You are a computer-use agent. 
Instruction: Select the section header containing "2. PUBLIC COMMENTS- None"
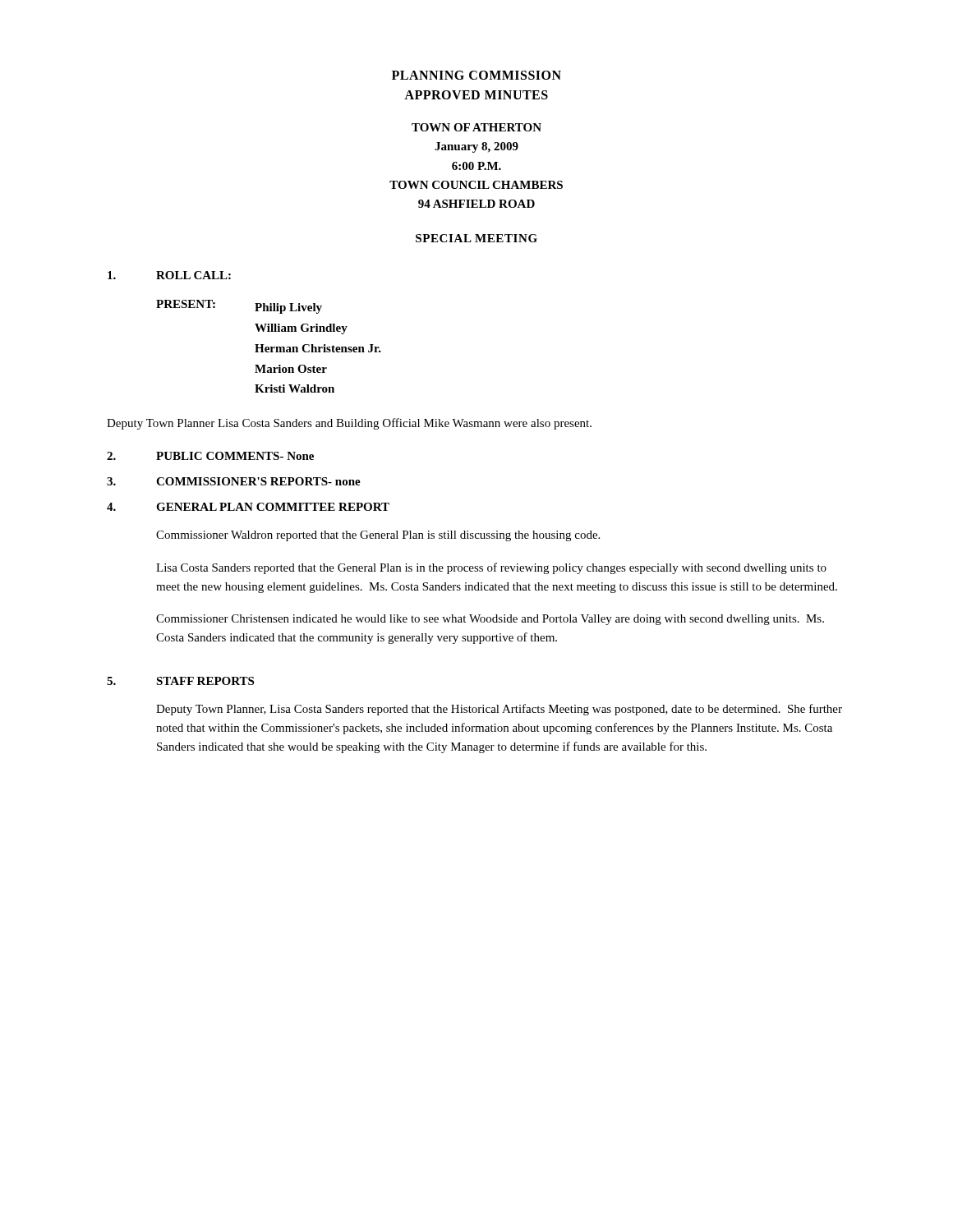[x=210, y=456]
